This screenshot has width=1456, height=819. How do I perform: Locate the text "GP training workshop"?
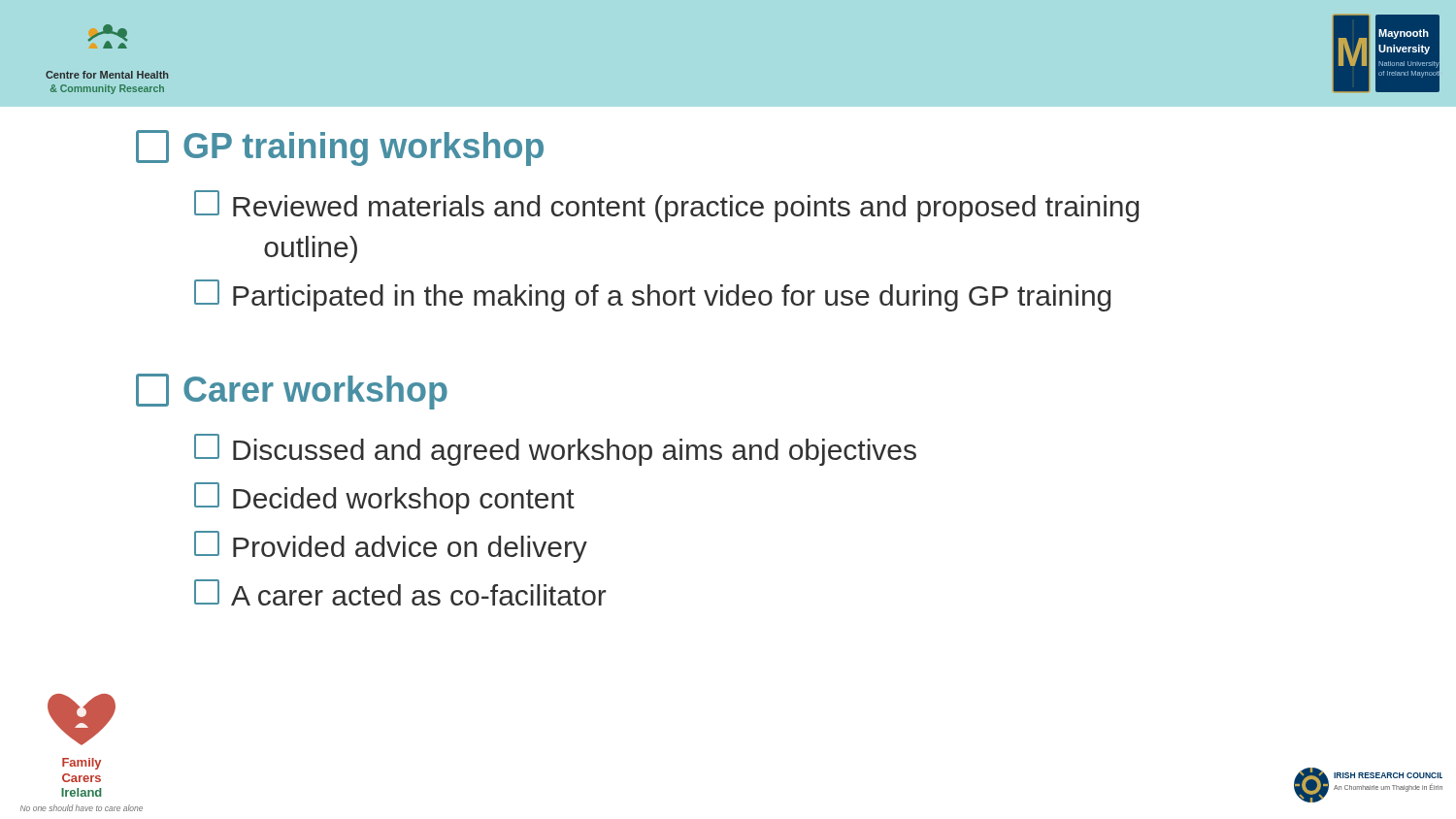[340, 147]
